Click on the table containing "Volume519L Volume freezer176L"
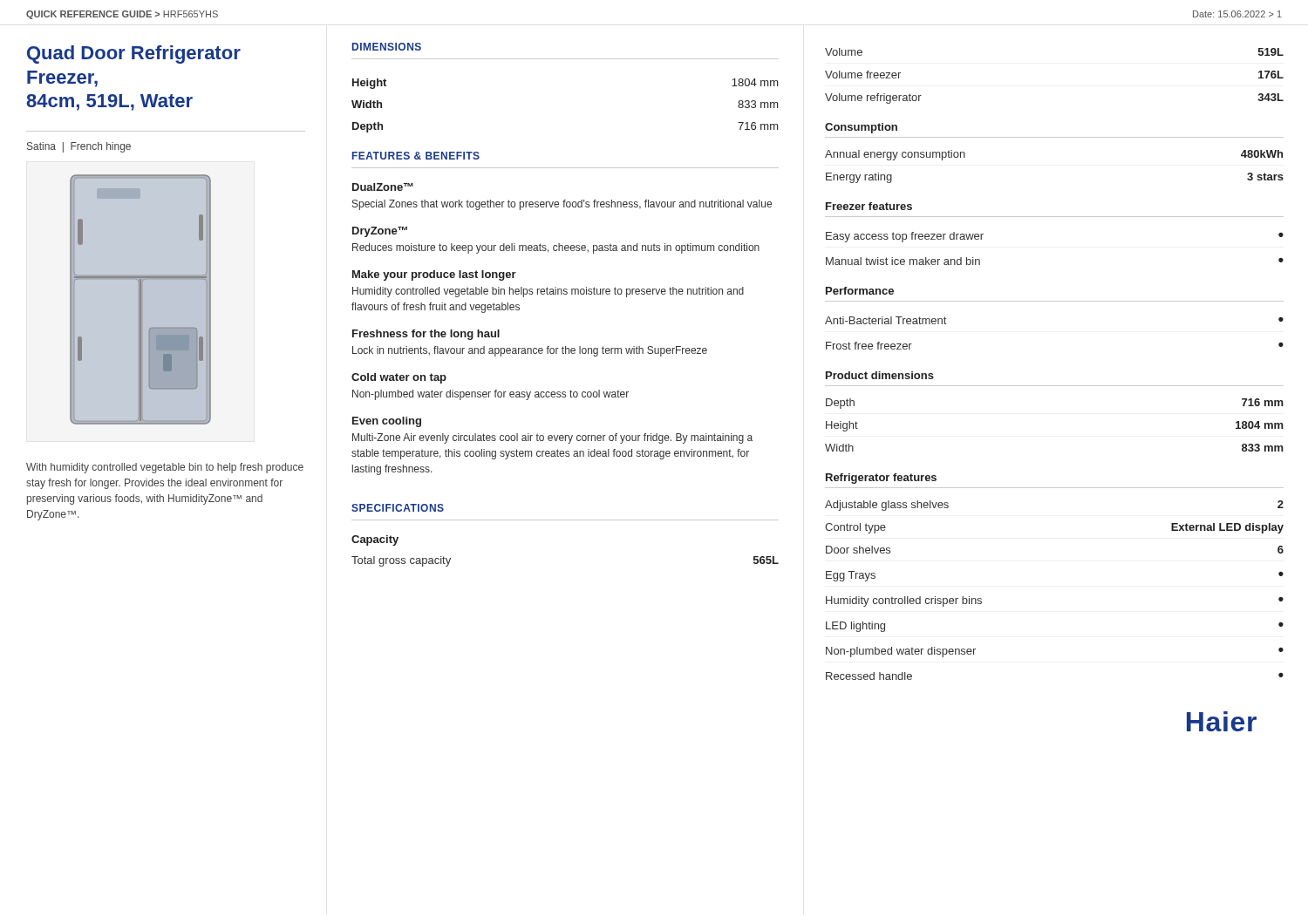The width and height of the screenshot is (1308, 924). (x=1054, y=75)
